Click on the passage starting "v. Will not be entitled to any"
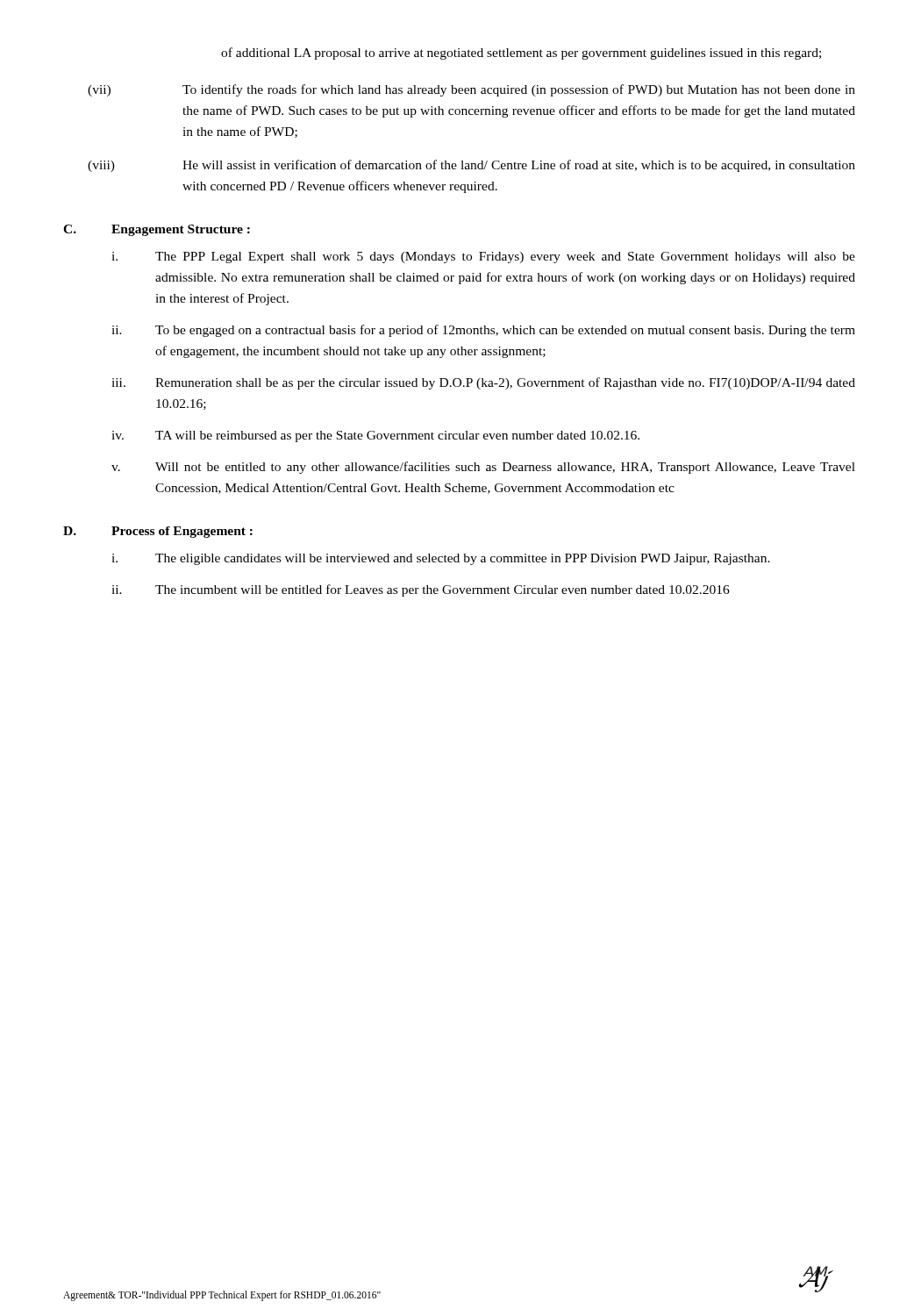The image size is (921, 1316). [483, 477]
